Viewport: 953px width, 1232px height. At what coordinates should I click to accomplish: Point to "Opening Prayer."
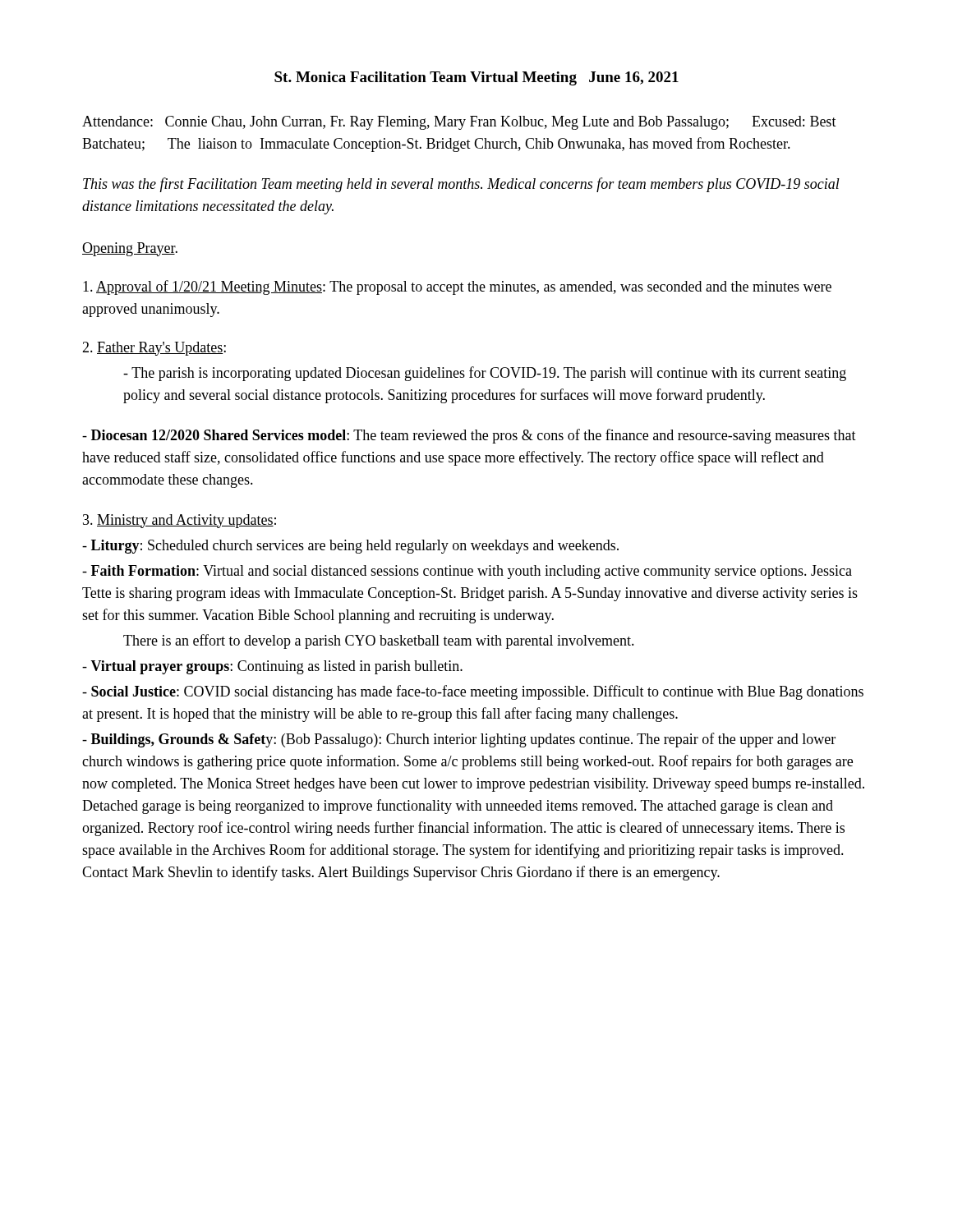pos(130,248)
